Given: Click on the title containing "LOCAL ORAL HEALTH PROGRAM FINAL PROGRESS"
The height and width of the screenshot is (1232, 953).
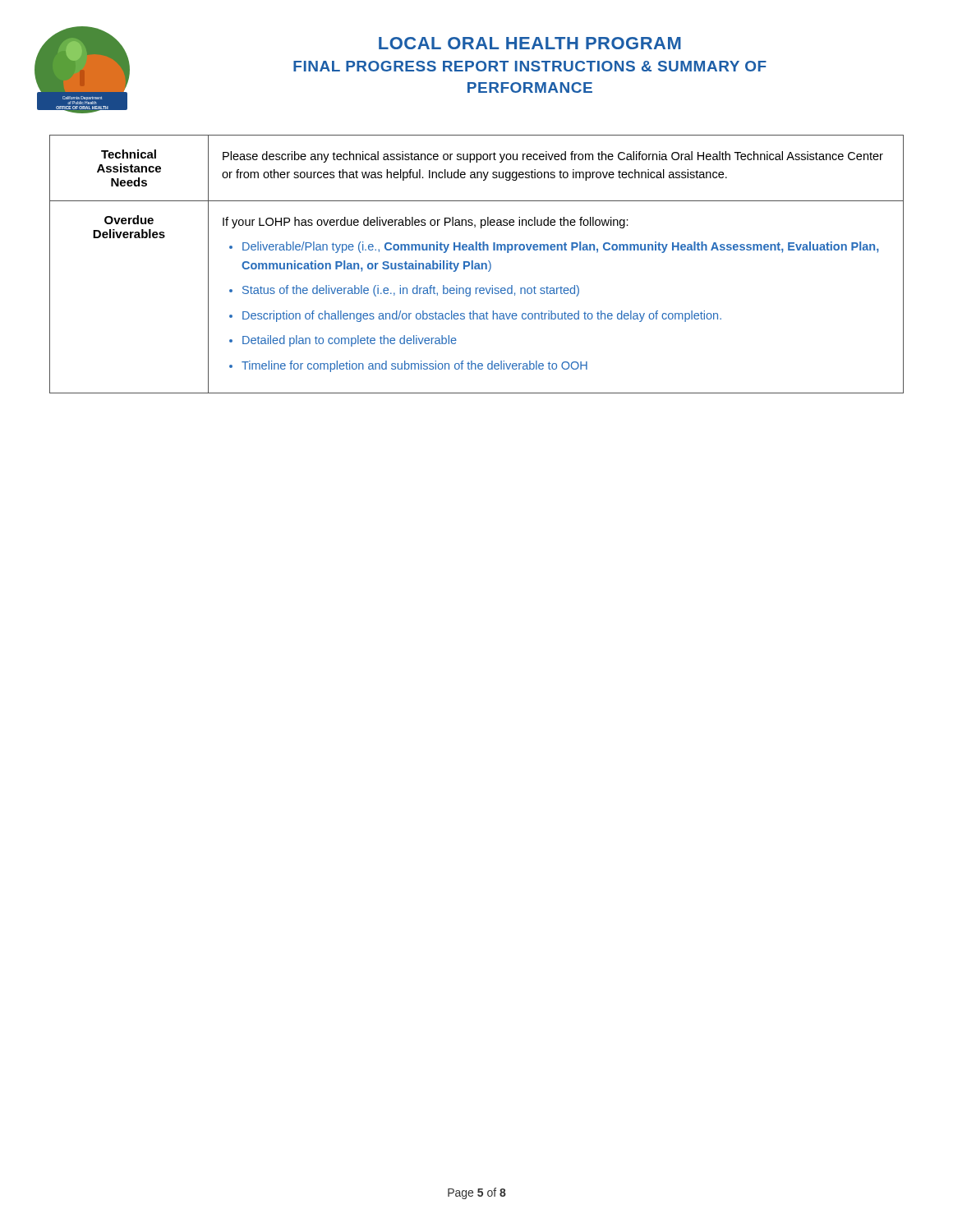Looking at the screenshot, I should 530,65.
